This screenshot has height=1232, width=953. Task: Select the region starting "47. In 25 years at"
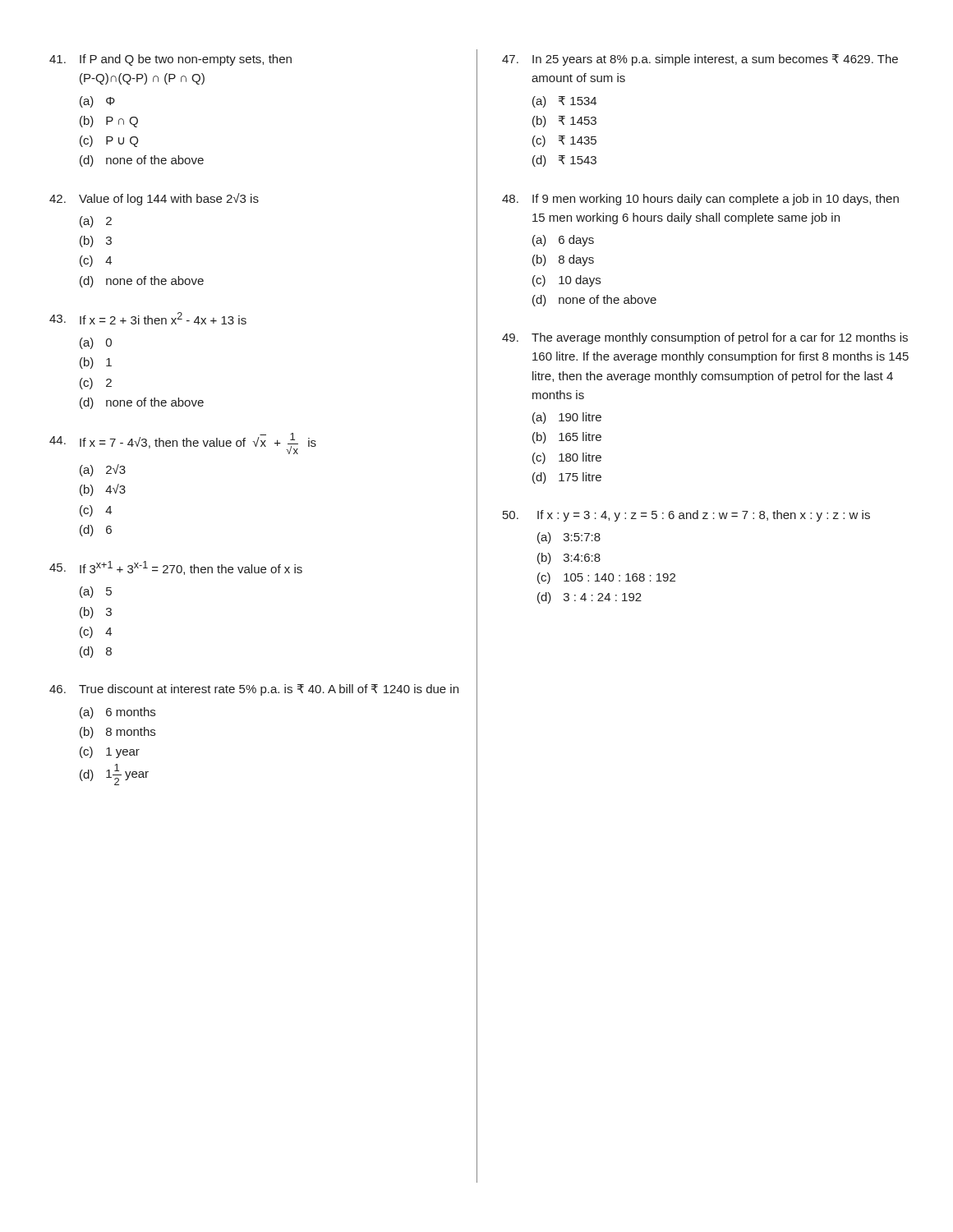700,60
